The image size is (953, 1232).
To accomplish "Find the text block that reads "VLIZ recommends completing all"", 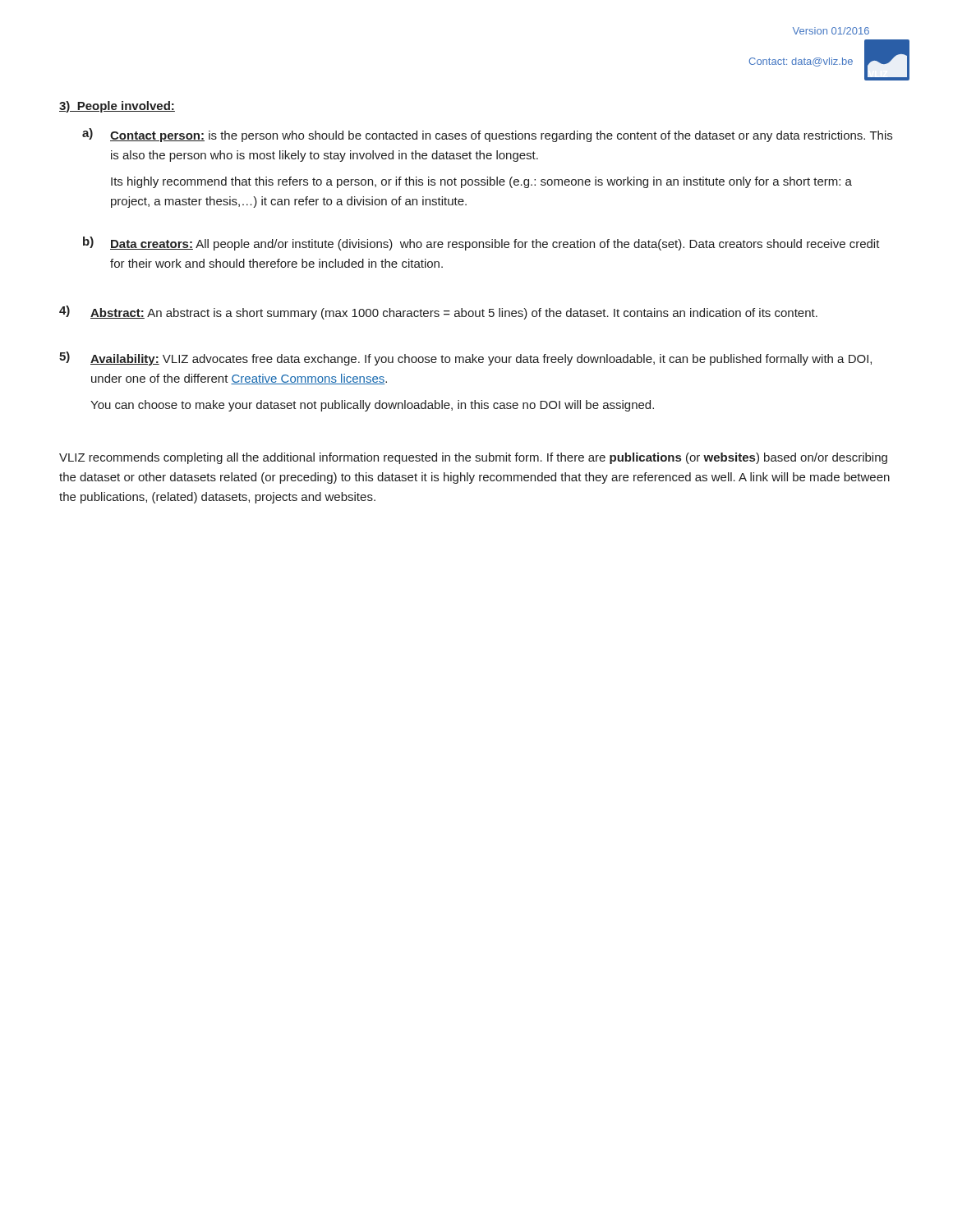I will point(476,477).
